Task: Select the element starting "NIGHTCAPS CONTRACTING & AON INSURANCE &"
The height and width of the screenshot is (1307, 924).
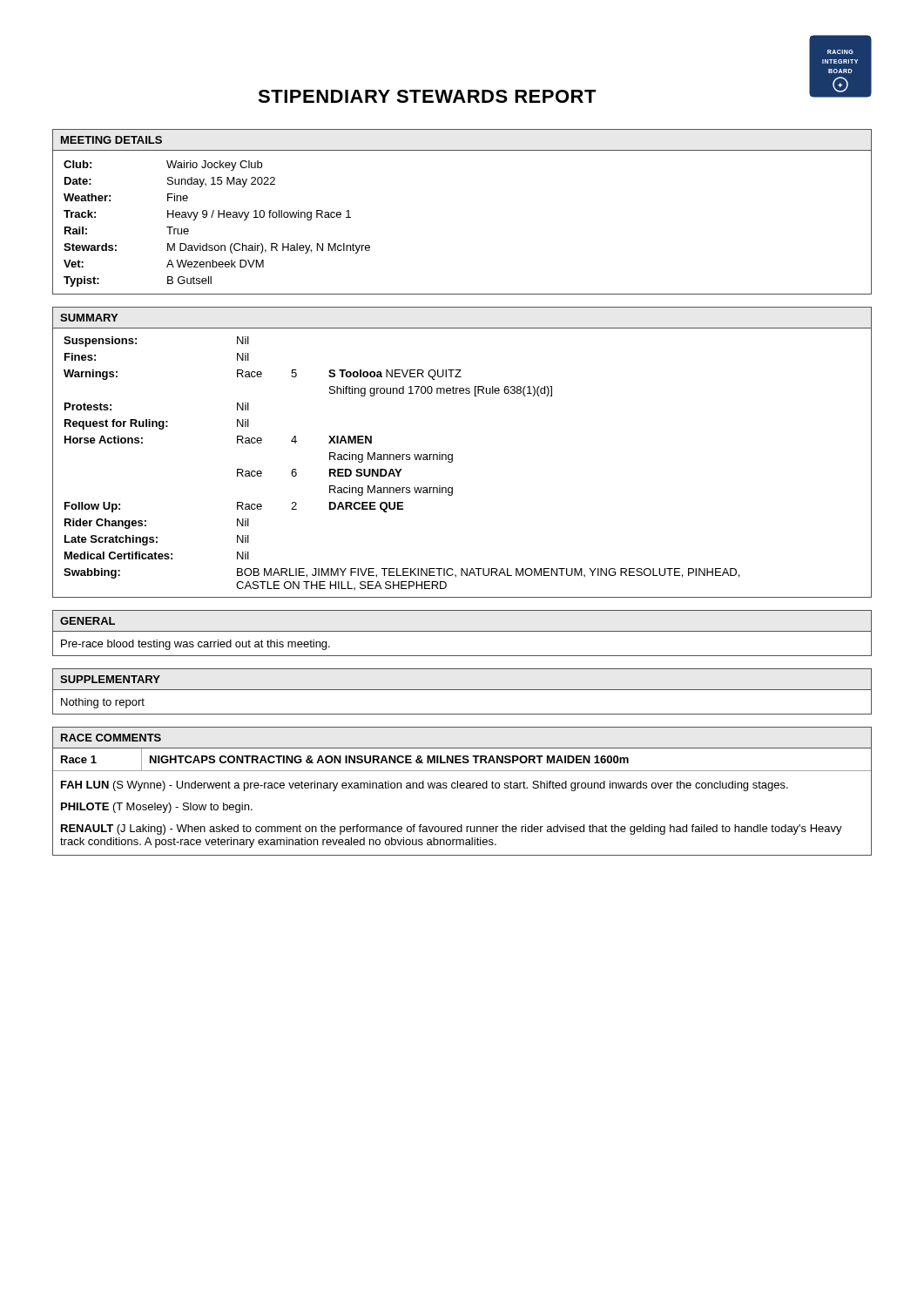Action: click(x=389, y=759)
